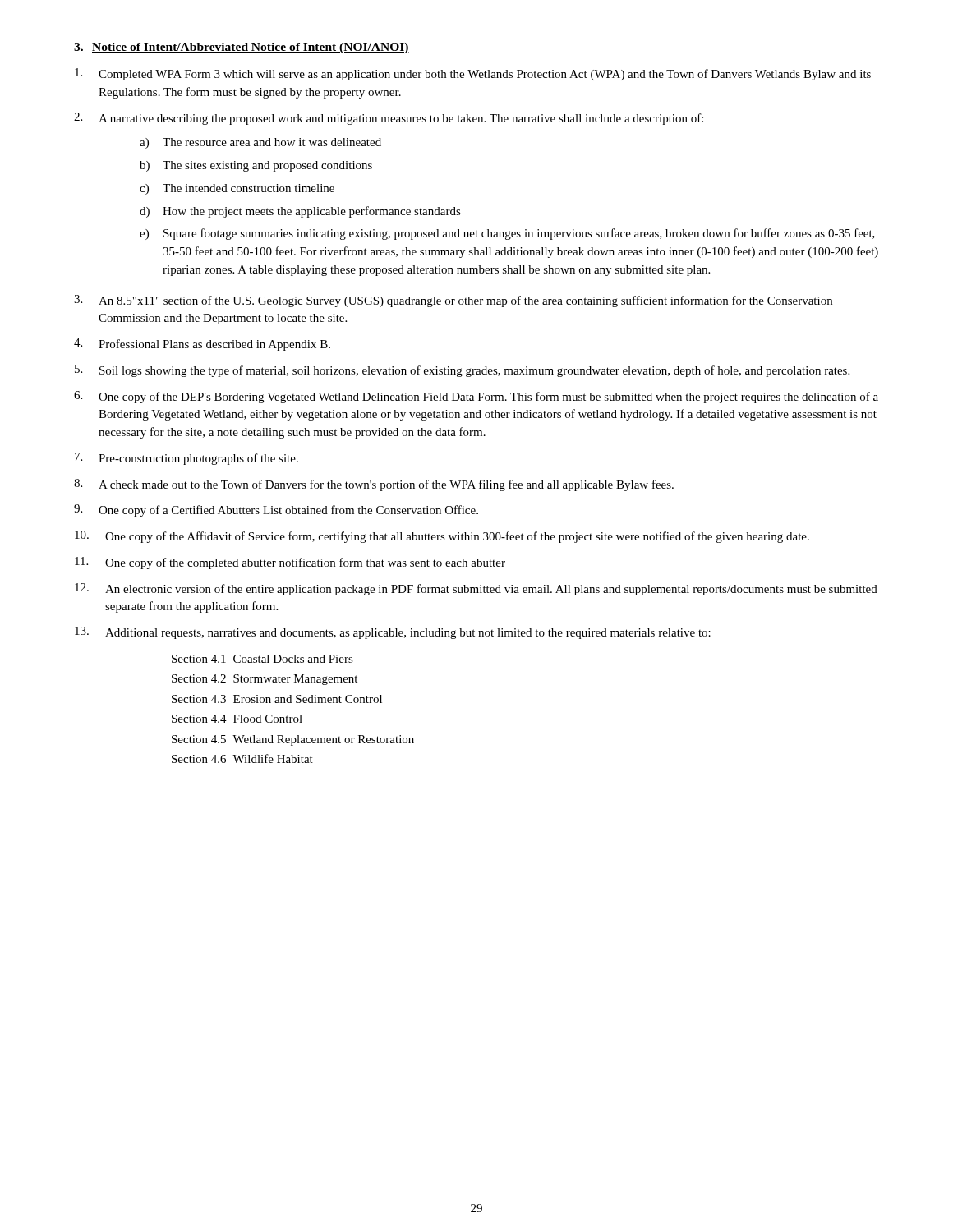Screen dimensions: 1232x953
Task: Click on the text starting "13. Additional requests, narratives and"
Action: click(x=393, y=633)
